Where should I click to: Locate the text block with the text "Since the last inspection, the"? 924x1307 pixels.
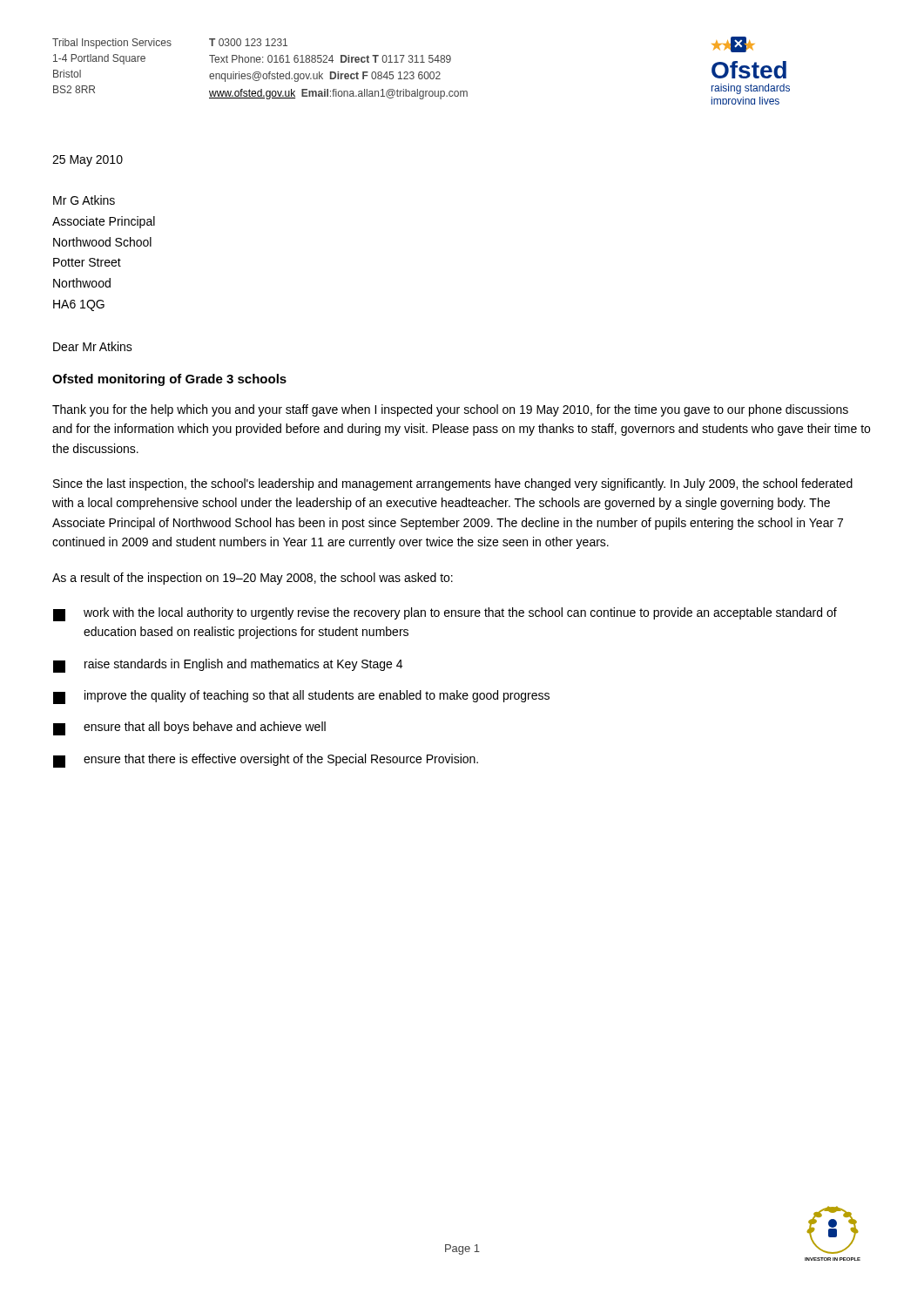[453, 513]
